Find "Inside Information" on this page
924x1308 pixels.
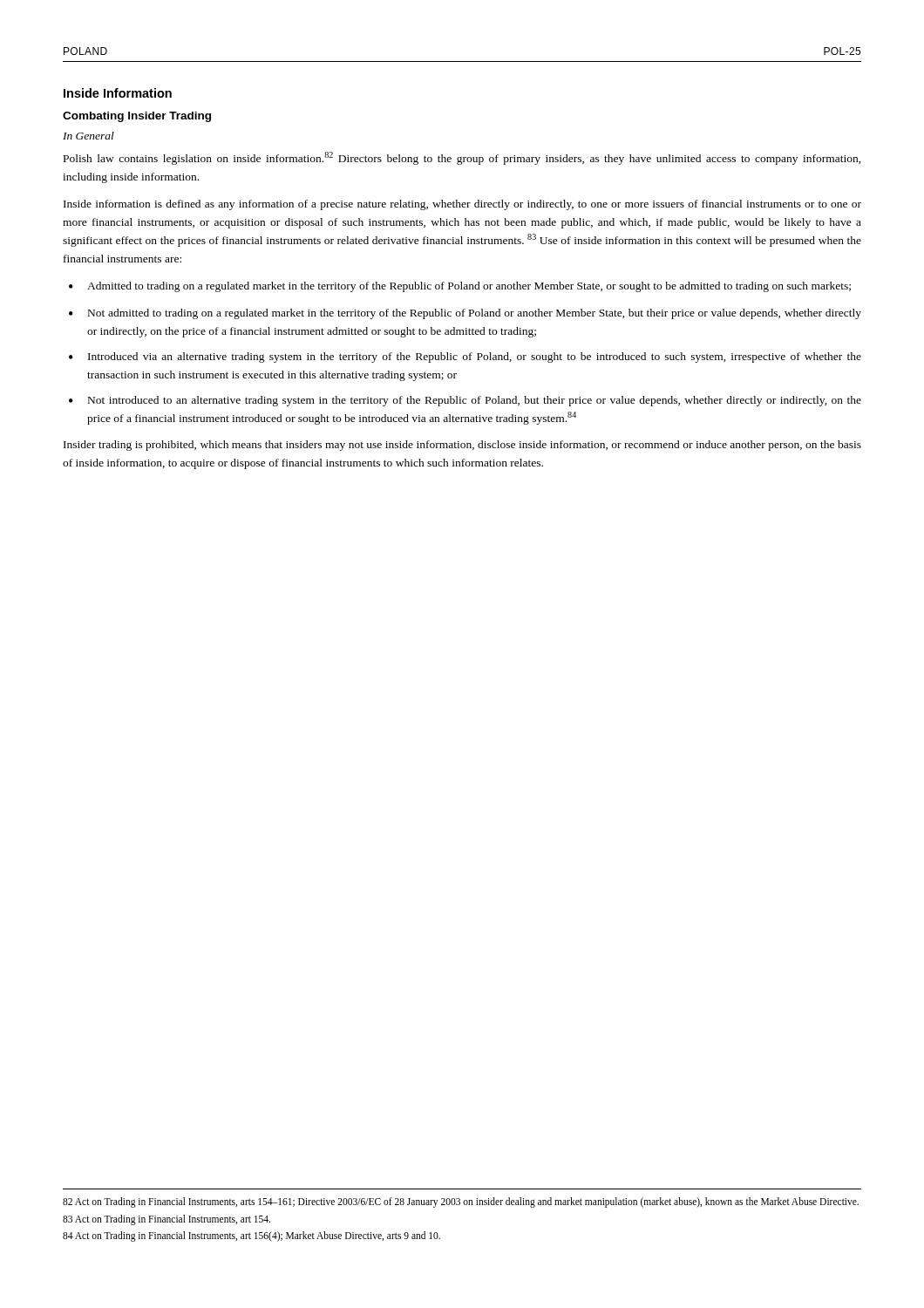tap(118, 93)
